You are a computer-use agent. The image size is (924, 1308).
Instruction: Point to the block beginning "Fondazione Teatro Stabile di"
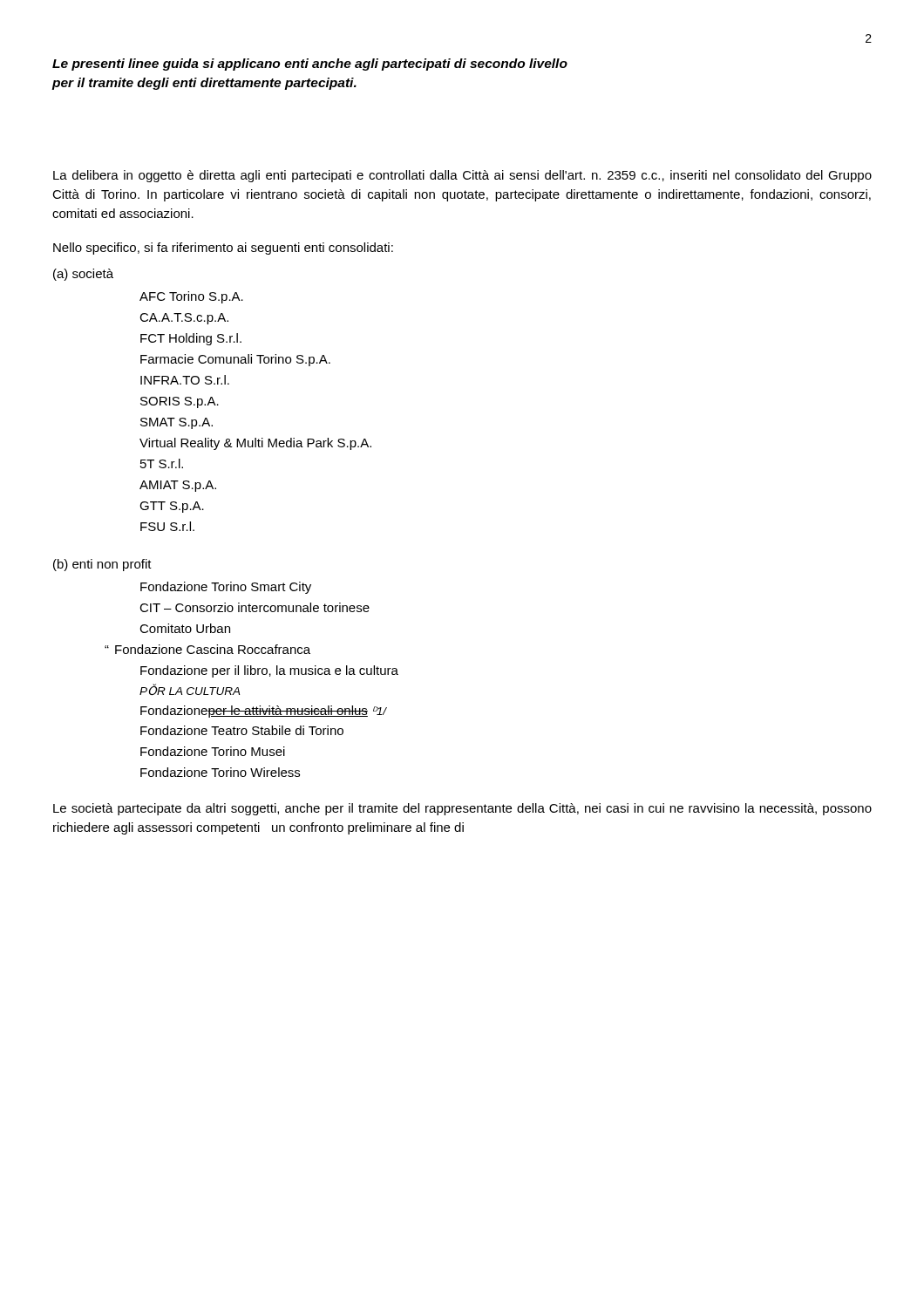pyautogui.click(x=242, y=730)
